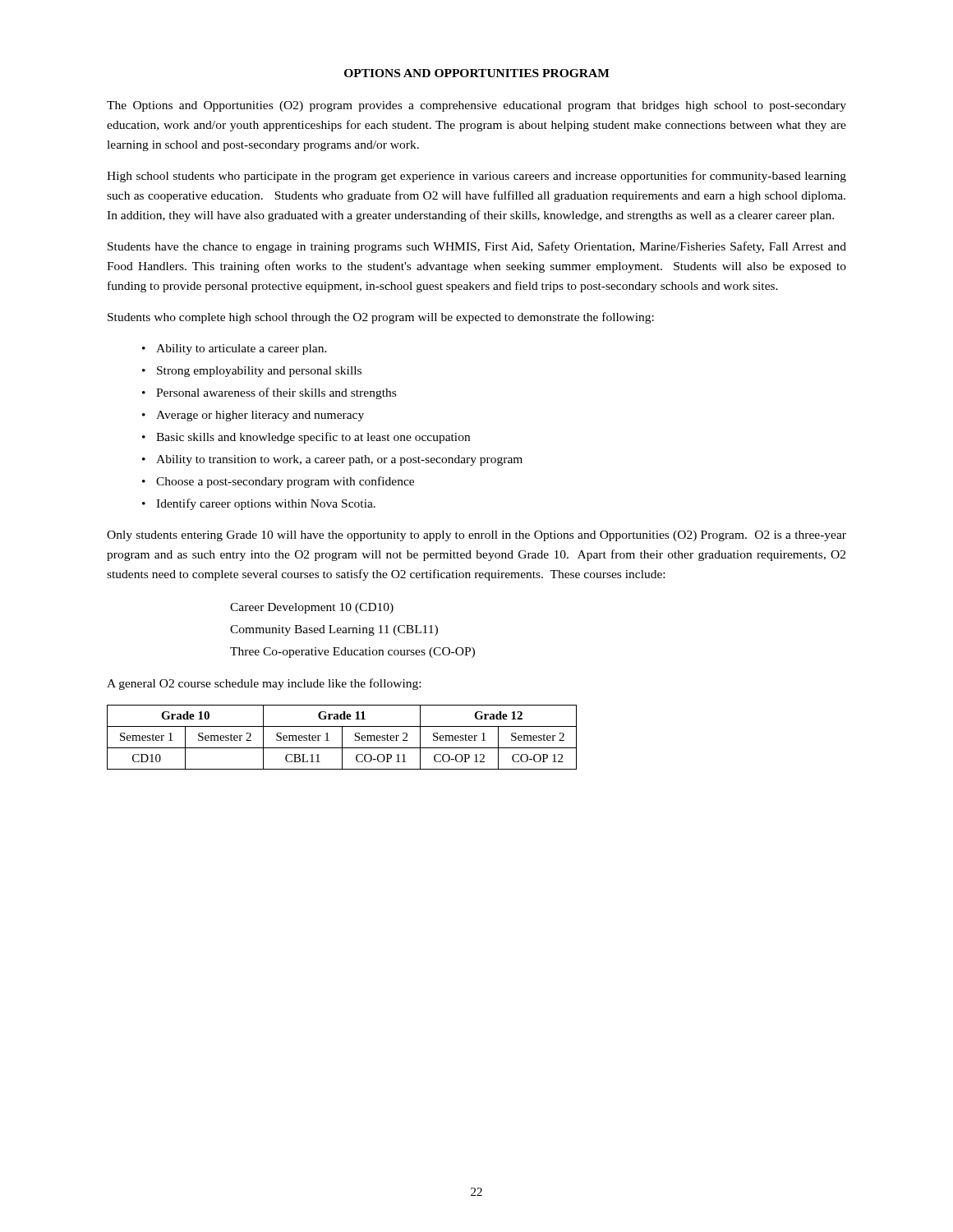The height and width of the screenshot is (1232, 953).
Task: Navigate to the passage starting "OPTIONS AND OPPORTUNITIES PROGRAM"
Action: click(476, 73)
